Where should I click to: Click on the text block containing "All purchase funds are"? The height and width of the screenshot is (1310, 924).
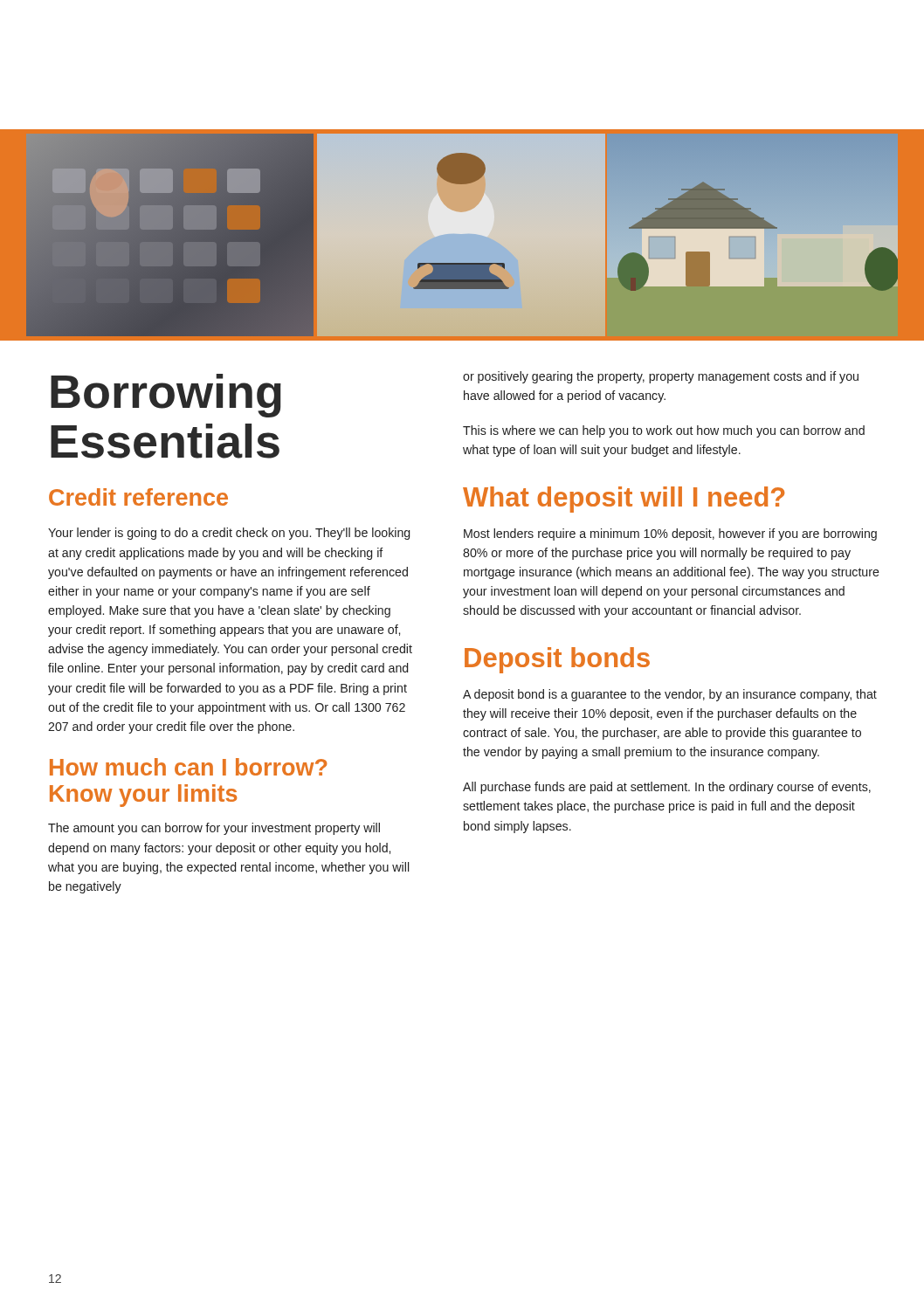(667, 806)
